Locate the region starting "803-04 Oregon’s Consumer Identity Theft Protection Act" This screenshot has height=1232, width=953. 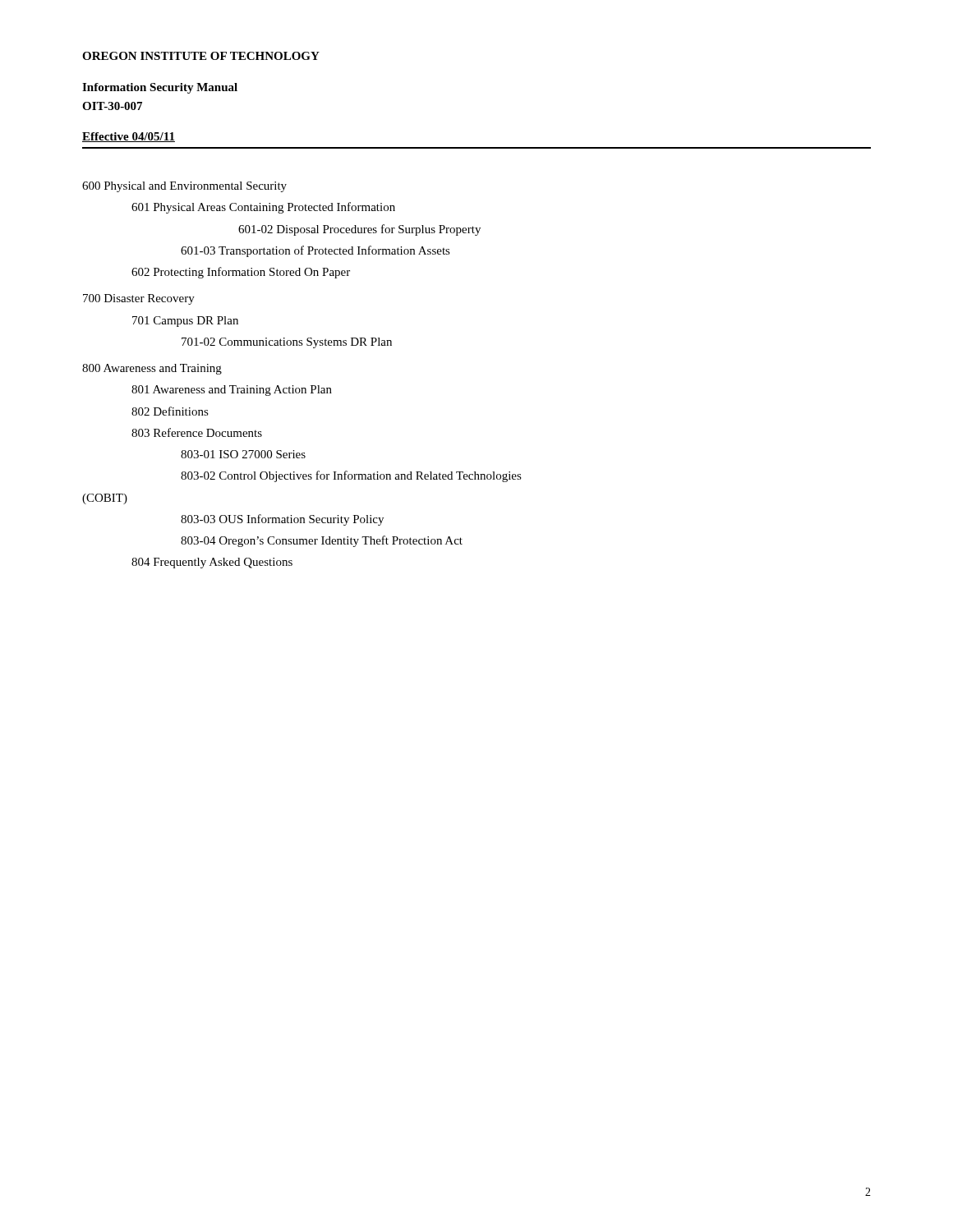[322, 540]
